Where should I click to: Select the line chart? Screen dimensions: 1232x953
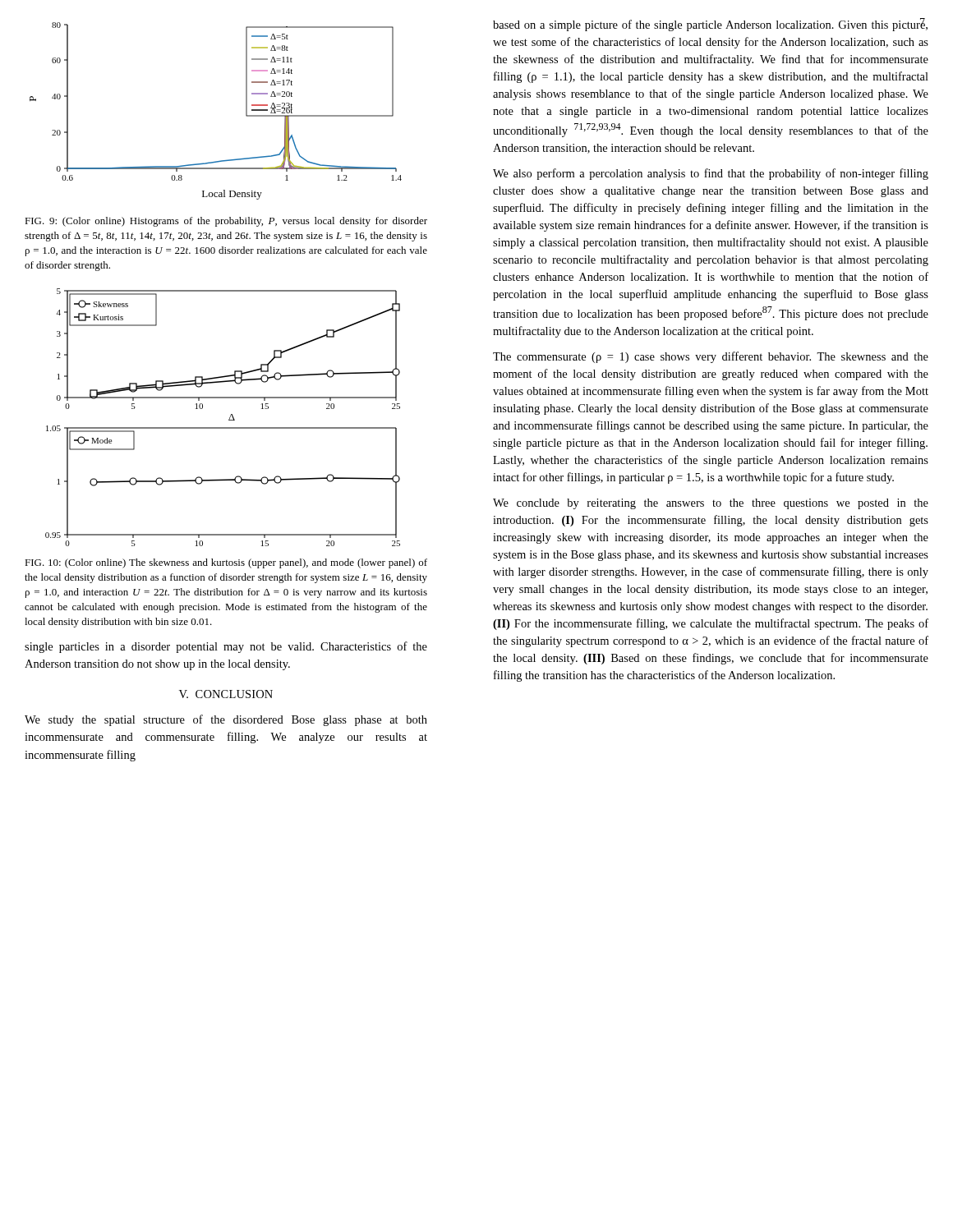pyautogui.click(x=226, y=417)
